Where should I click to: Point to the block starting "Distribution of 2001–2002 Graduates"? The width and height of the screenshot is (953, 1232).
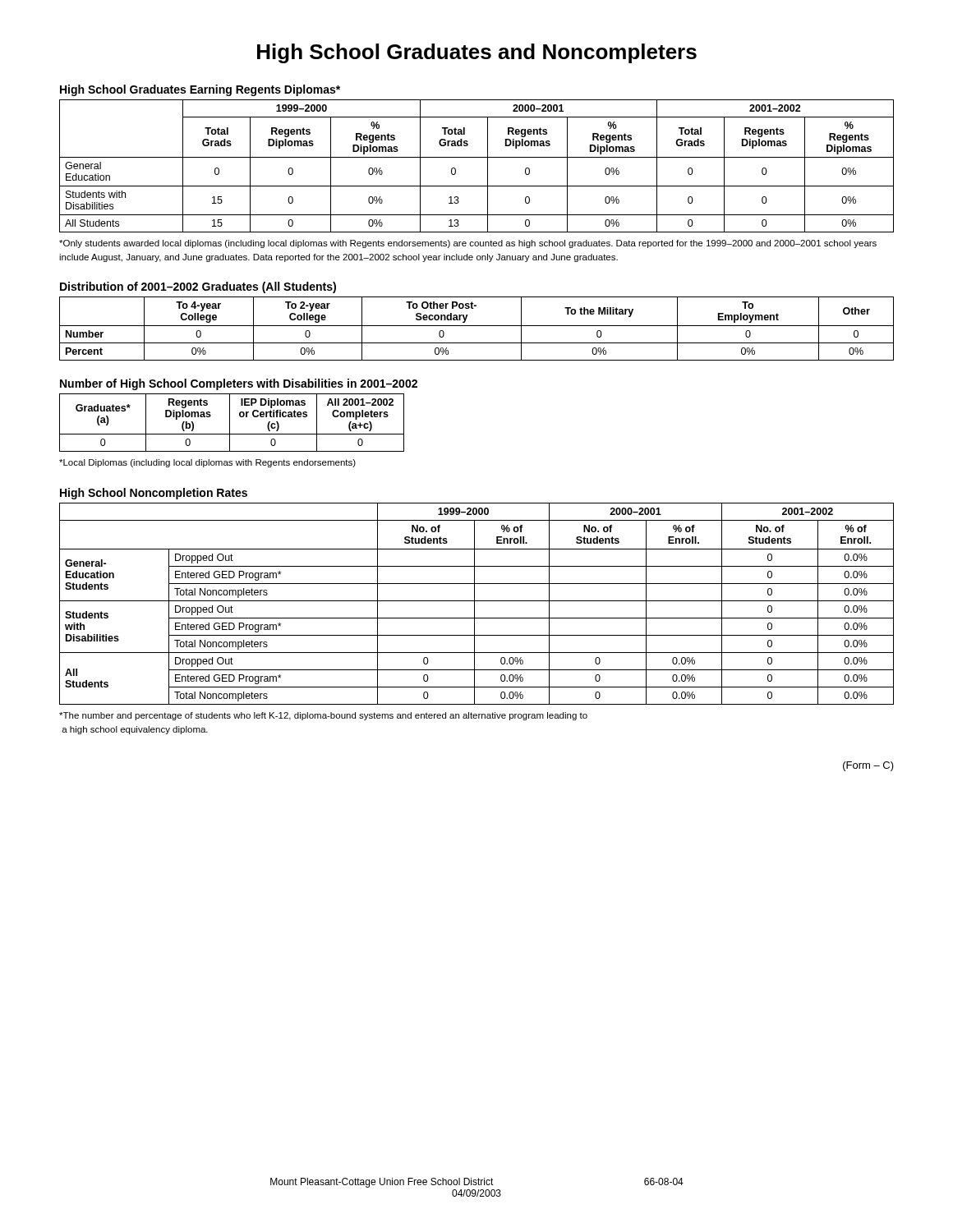coord(198,287)
